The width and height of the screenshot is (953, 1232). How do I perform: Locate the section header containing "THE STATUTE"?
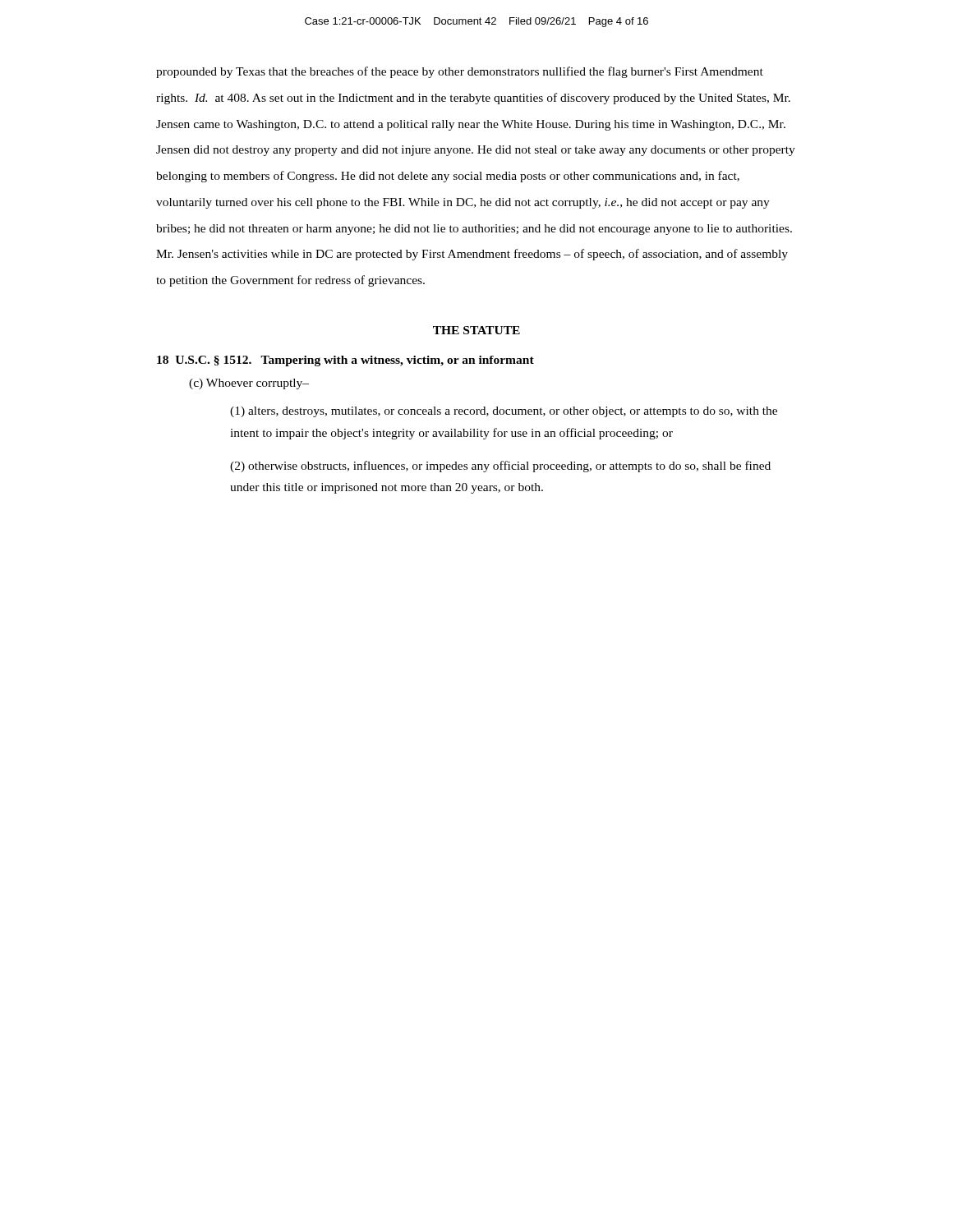pyautogui.click(x=476, y=330)
